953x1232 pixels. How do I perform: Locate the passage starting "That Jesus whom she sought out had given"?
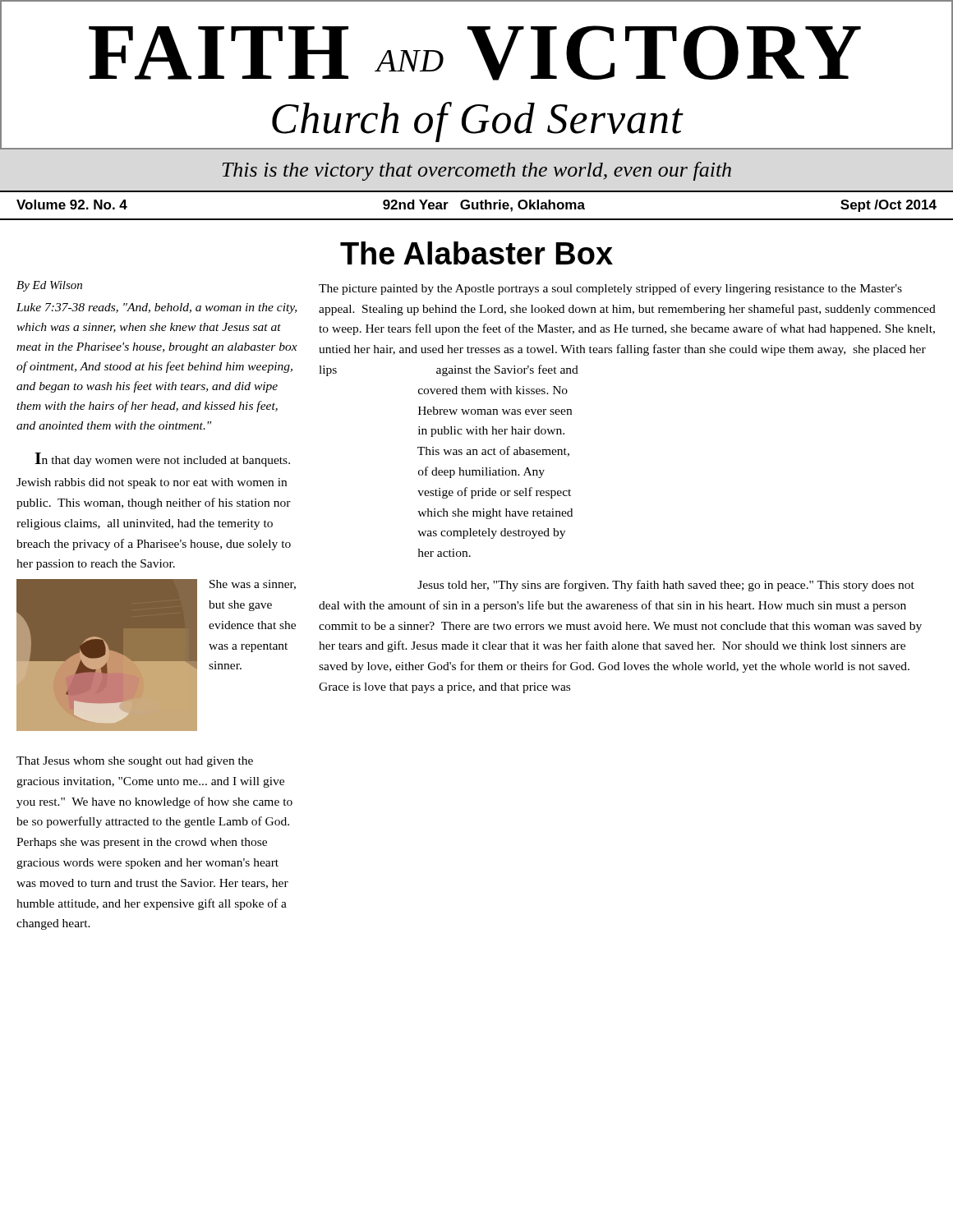point(155,842)
